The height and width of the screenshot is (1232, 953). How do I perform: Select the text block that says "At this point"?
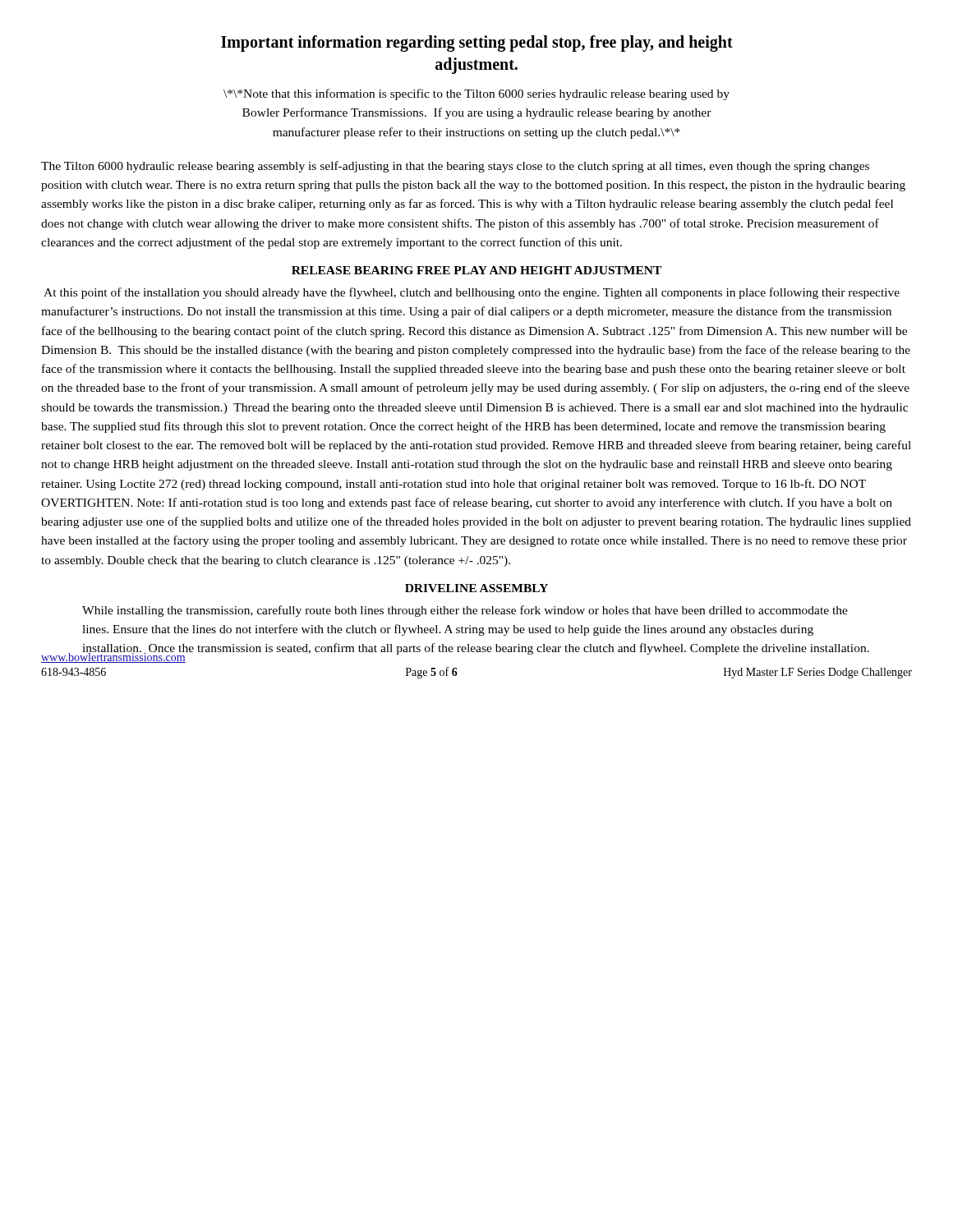[x=476, y=426]
